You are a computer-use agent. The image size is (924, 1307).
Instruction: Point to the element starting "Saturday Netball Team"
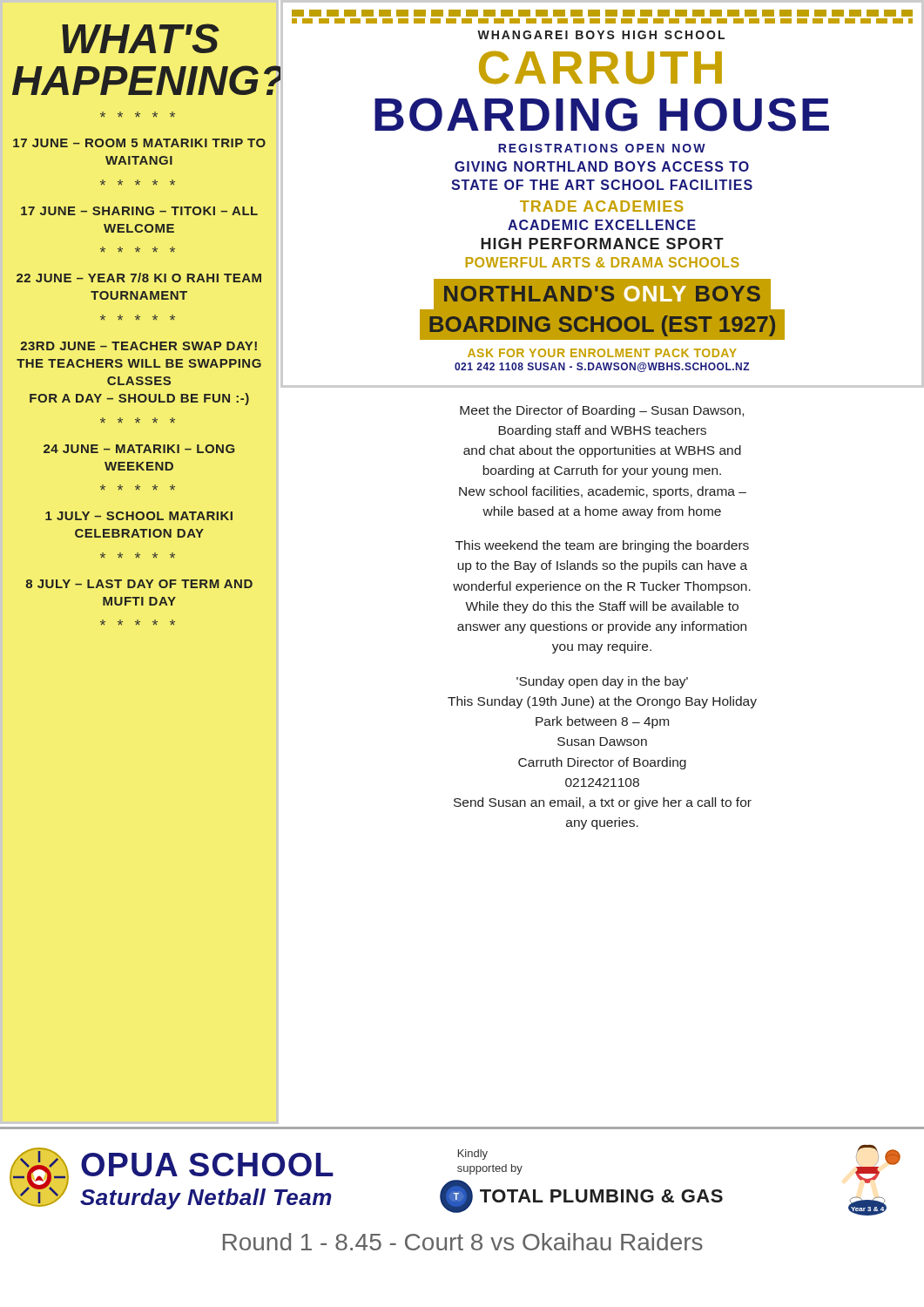(x=206, y=1197)
